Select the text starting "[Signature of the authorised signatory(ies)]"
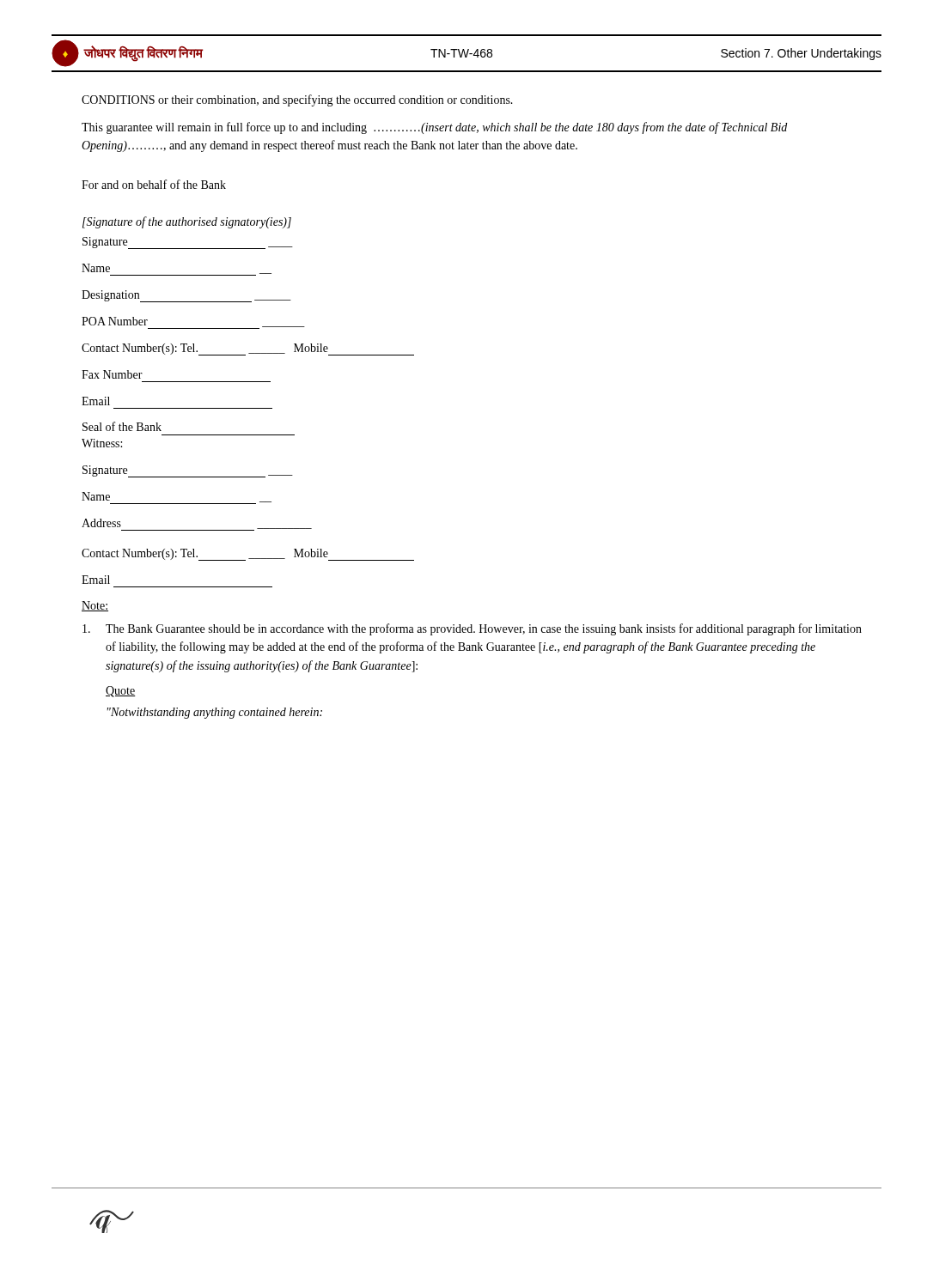933x1288 pixels. (187, 222)
